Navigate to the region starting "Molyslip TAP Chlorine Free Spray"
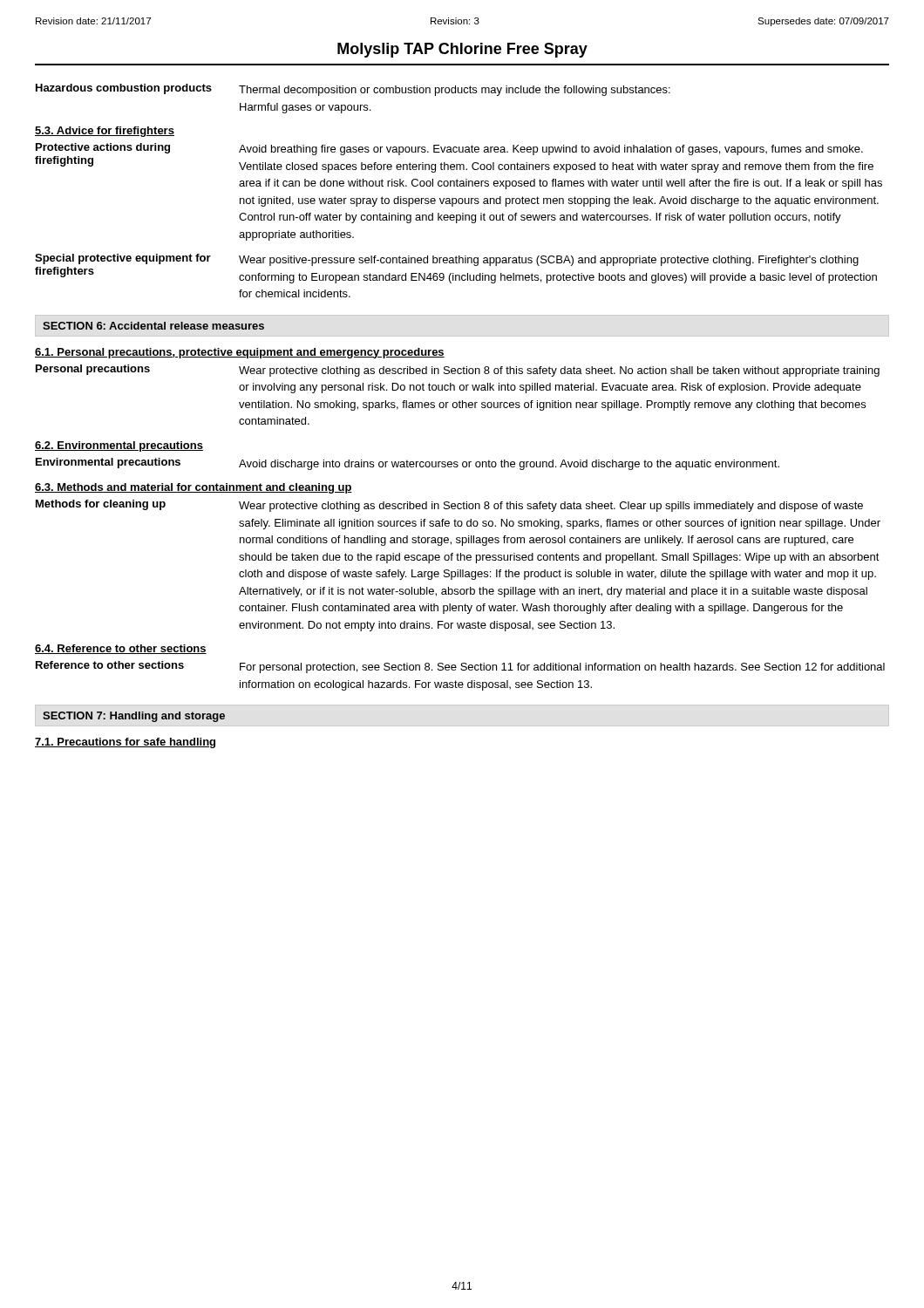The width and height of the screenshot is (924, 1308). pos(462,49)
